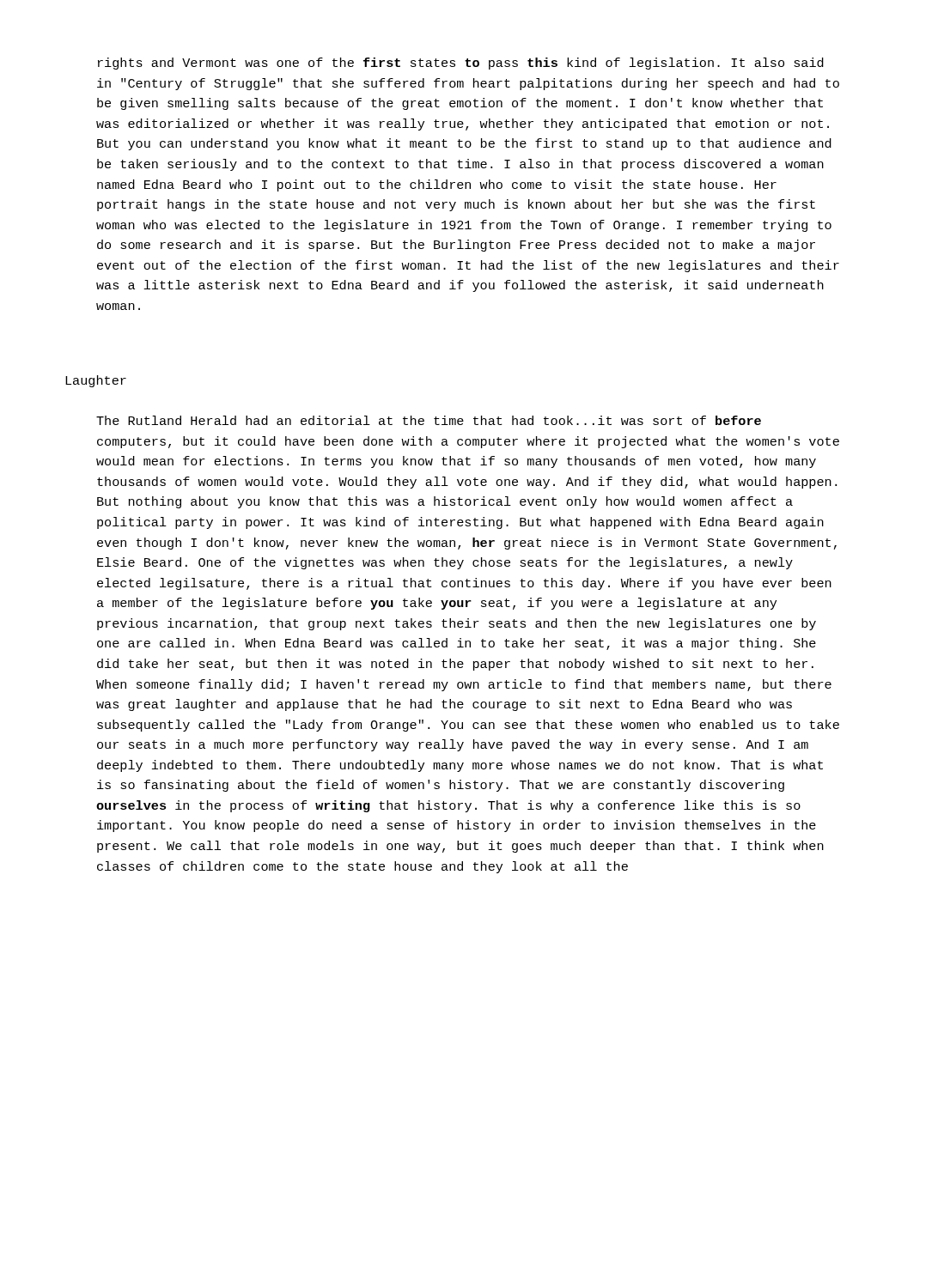Select the text block containing "The Rutland Herald had an editorial at"

coord(469,645)
